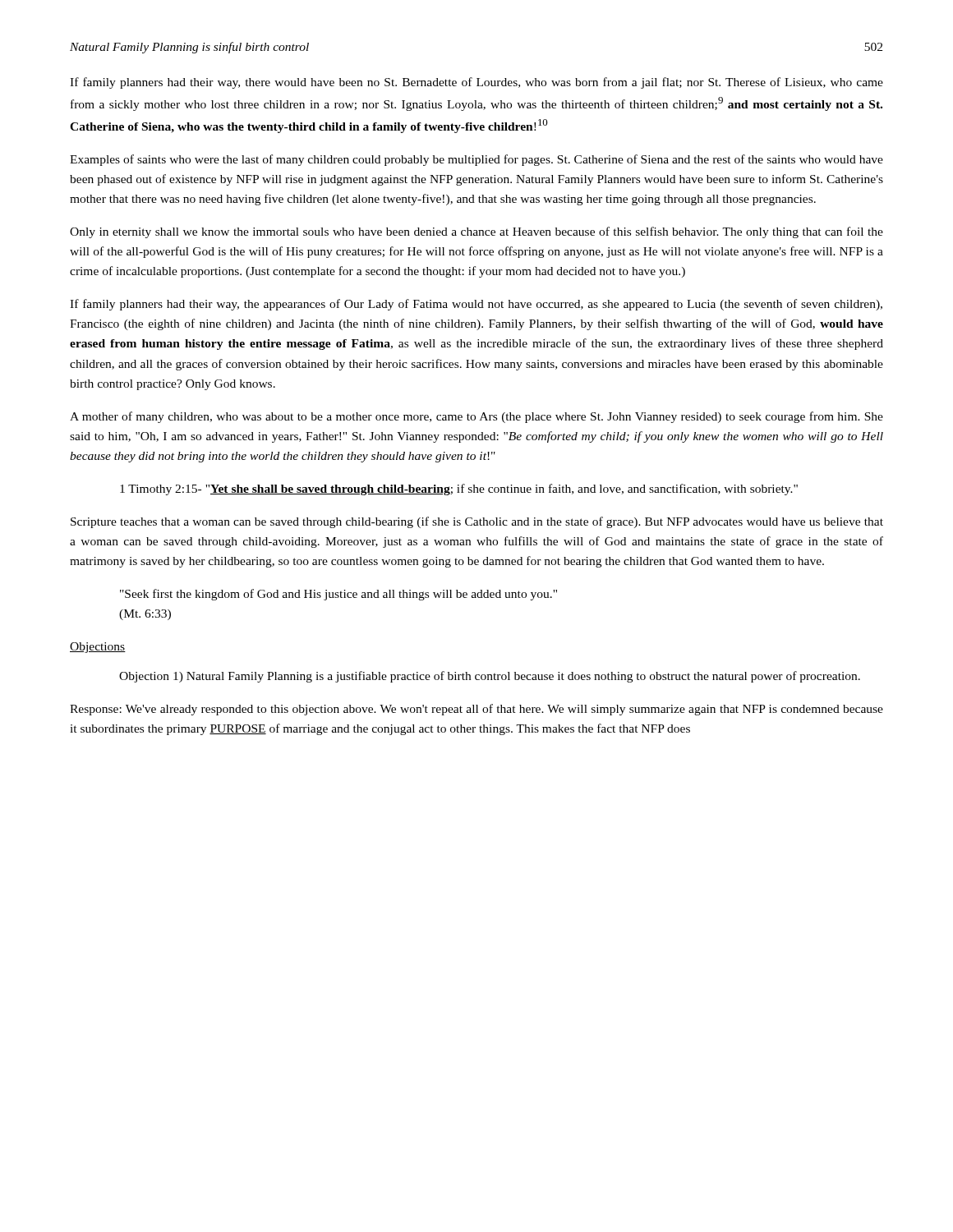This screenshot has width=953, height=1232.
Task: Locate the block of text that opens with "Examples of saints who were the"
Action: [x=476, y=179]
